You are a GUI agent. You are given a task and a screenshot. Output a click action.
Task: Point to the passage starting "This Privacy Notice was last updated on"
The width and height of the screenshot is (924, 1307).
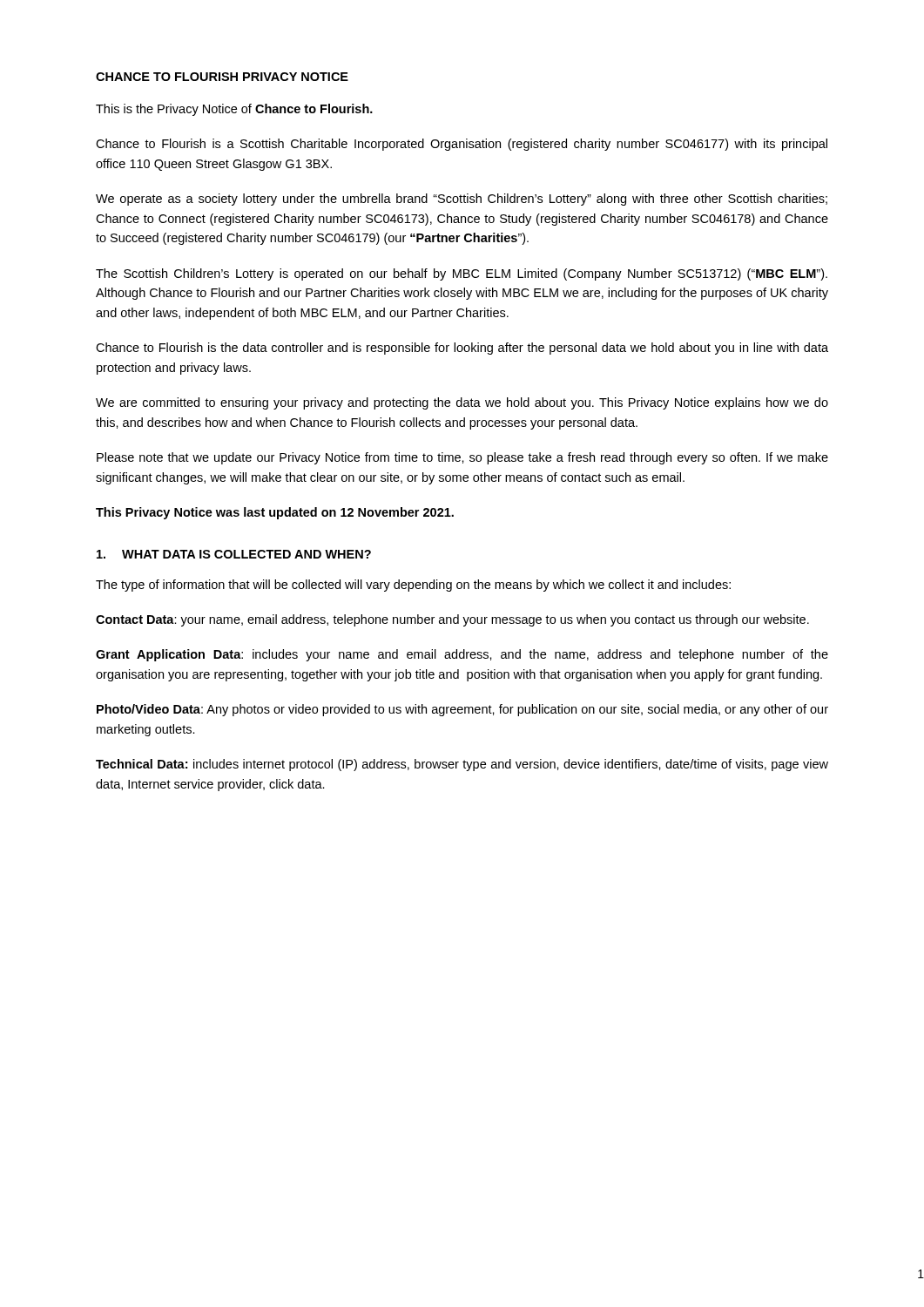[x=275, y=512]
